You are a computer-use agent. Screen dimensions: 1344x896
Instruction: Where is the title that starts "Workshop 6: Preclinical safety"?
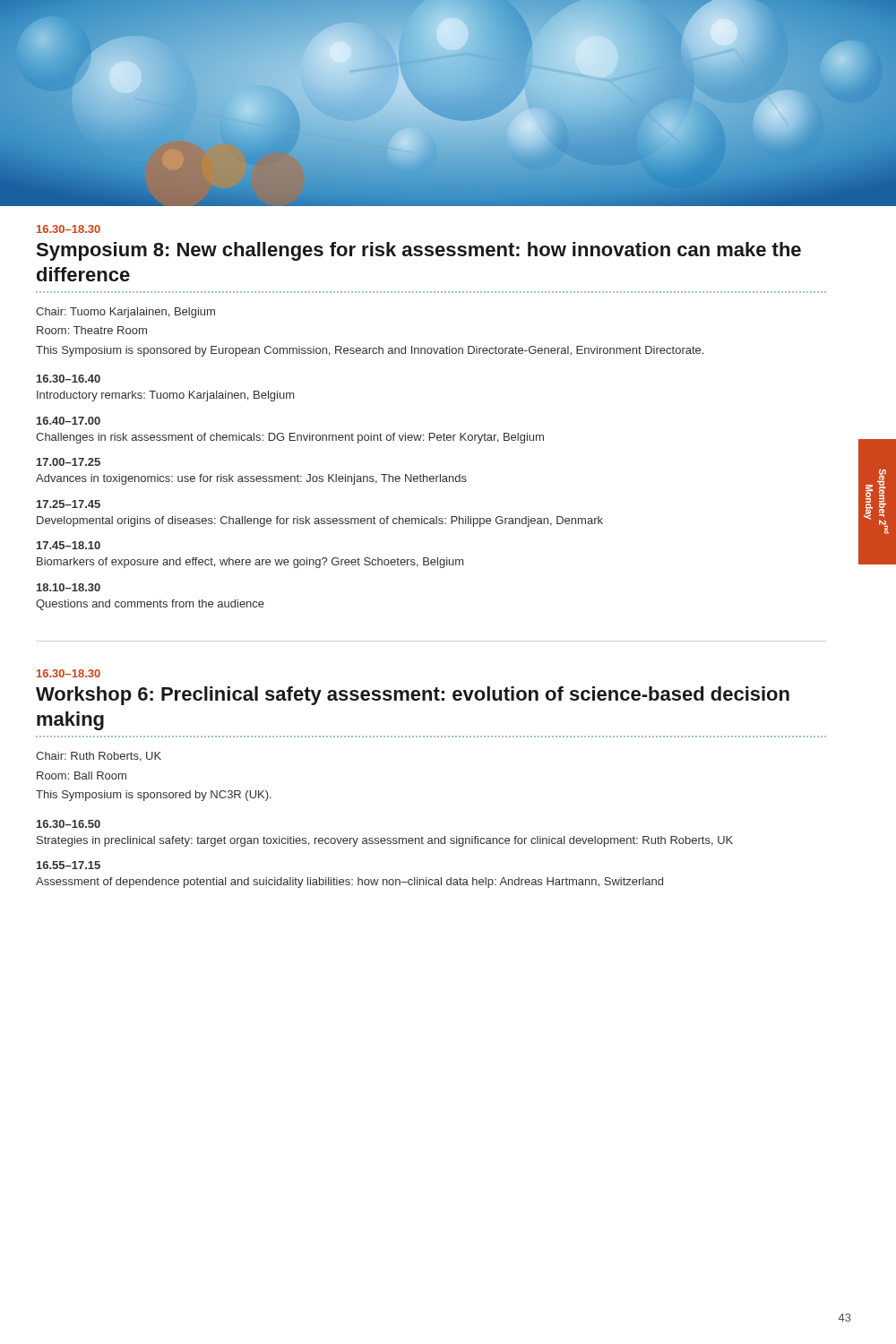pos(413,707)
